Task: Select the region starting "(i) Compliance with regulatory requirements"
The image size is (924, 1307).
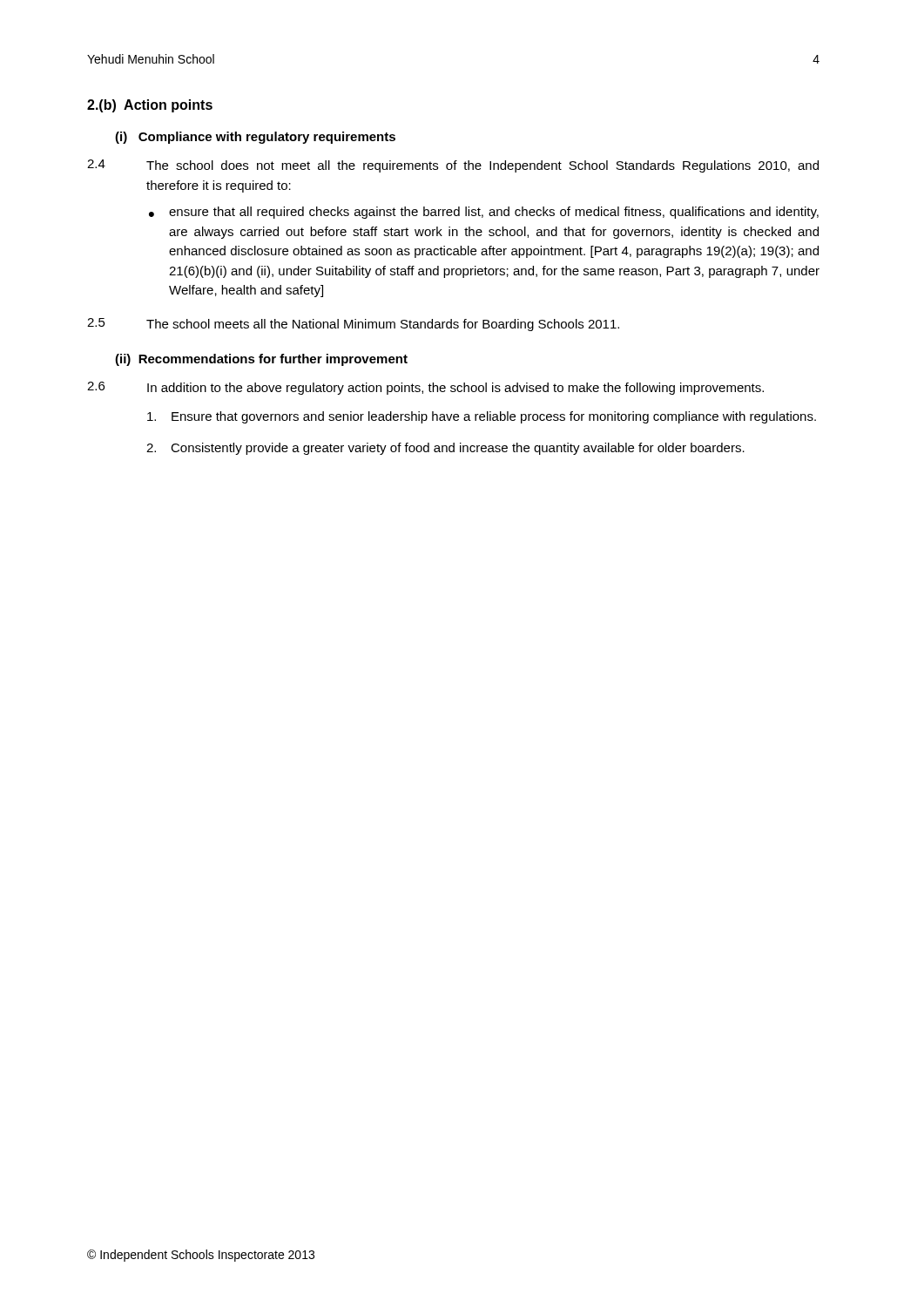Action: (x=255, y=136)
